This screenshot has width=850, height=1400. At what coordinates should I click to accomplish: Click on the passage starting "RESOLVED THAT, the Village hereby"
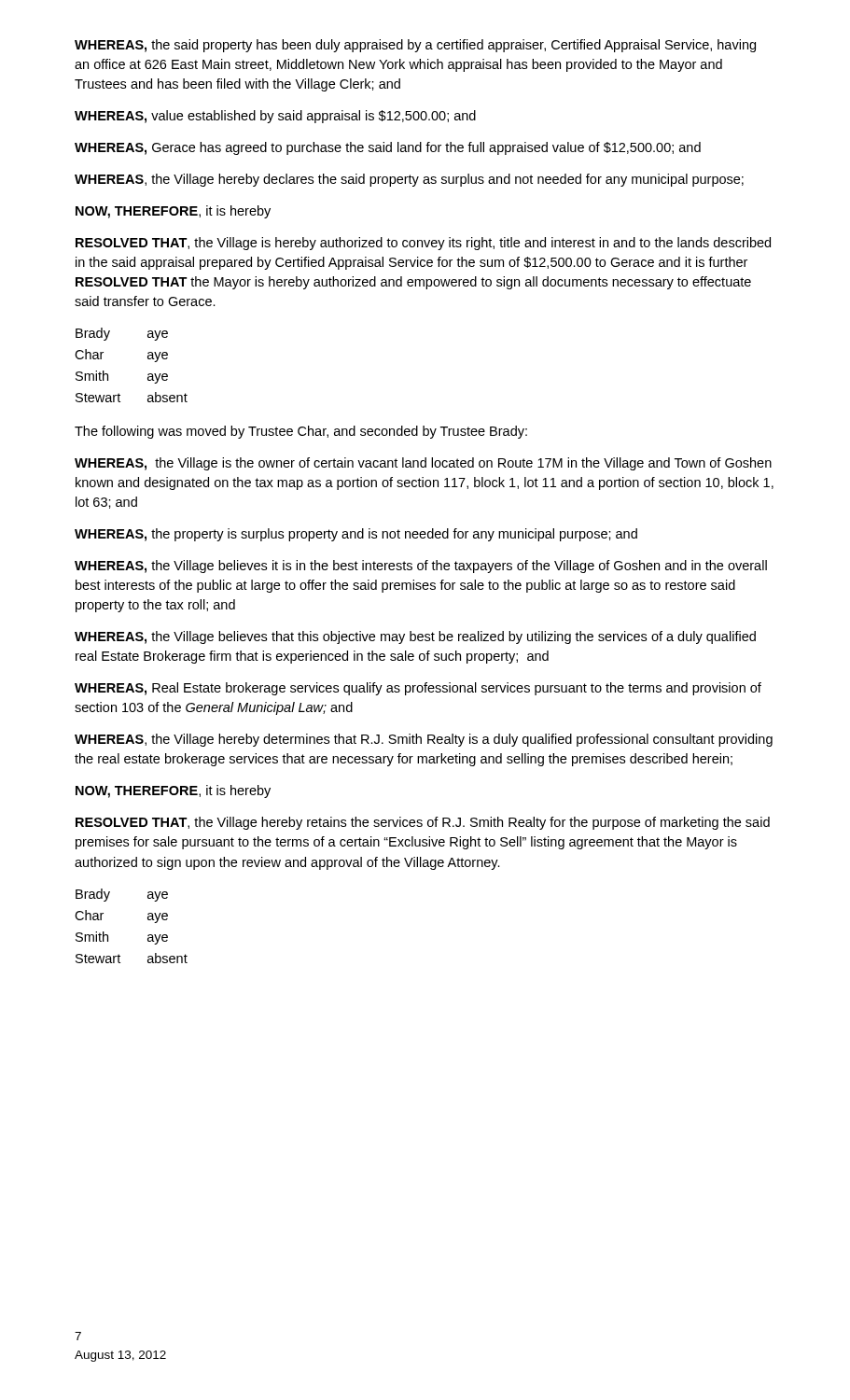[x=422, y=842]
